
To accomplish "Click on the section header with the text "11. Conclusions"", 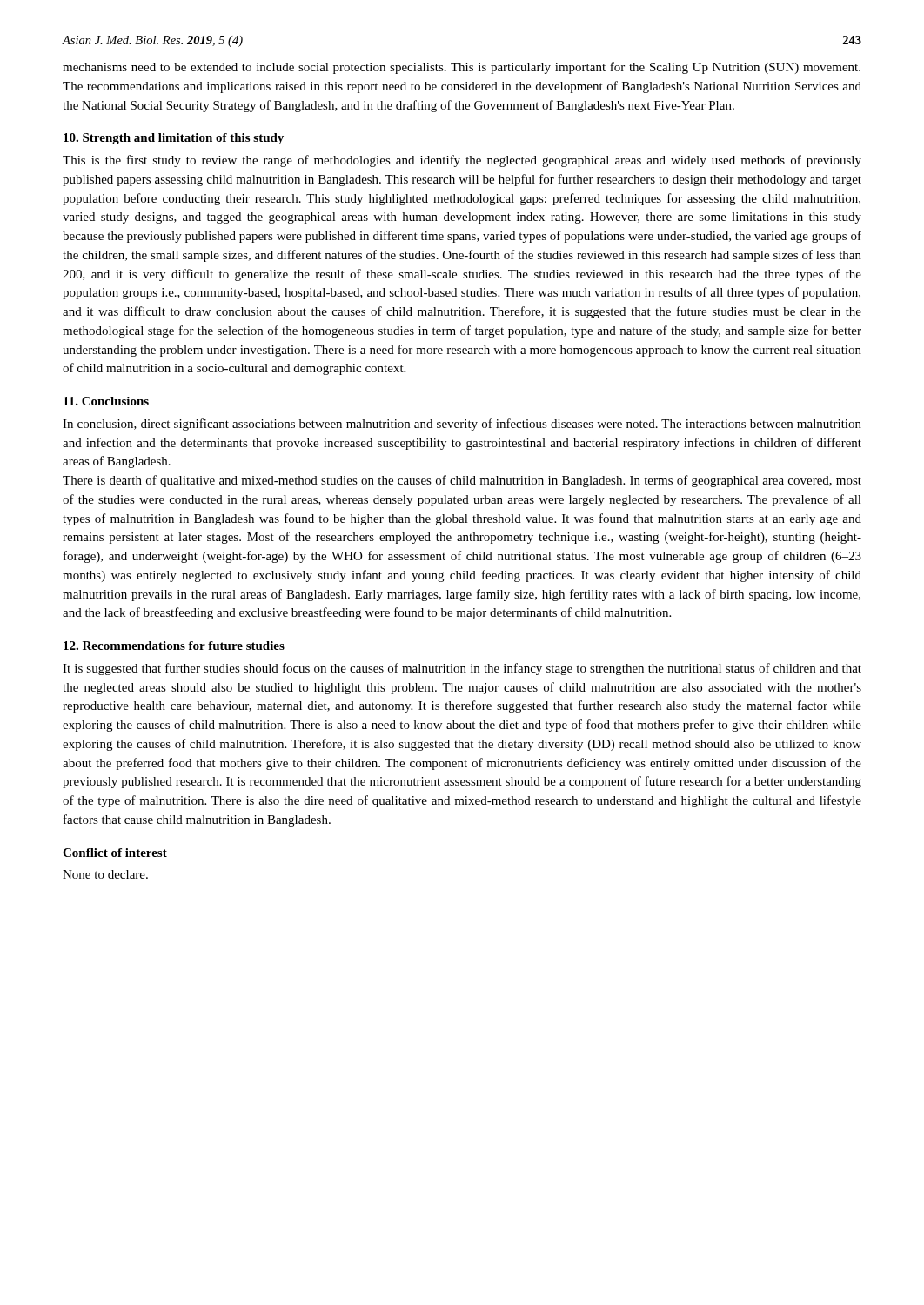I will [106, 401].
